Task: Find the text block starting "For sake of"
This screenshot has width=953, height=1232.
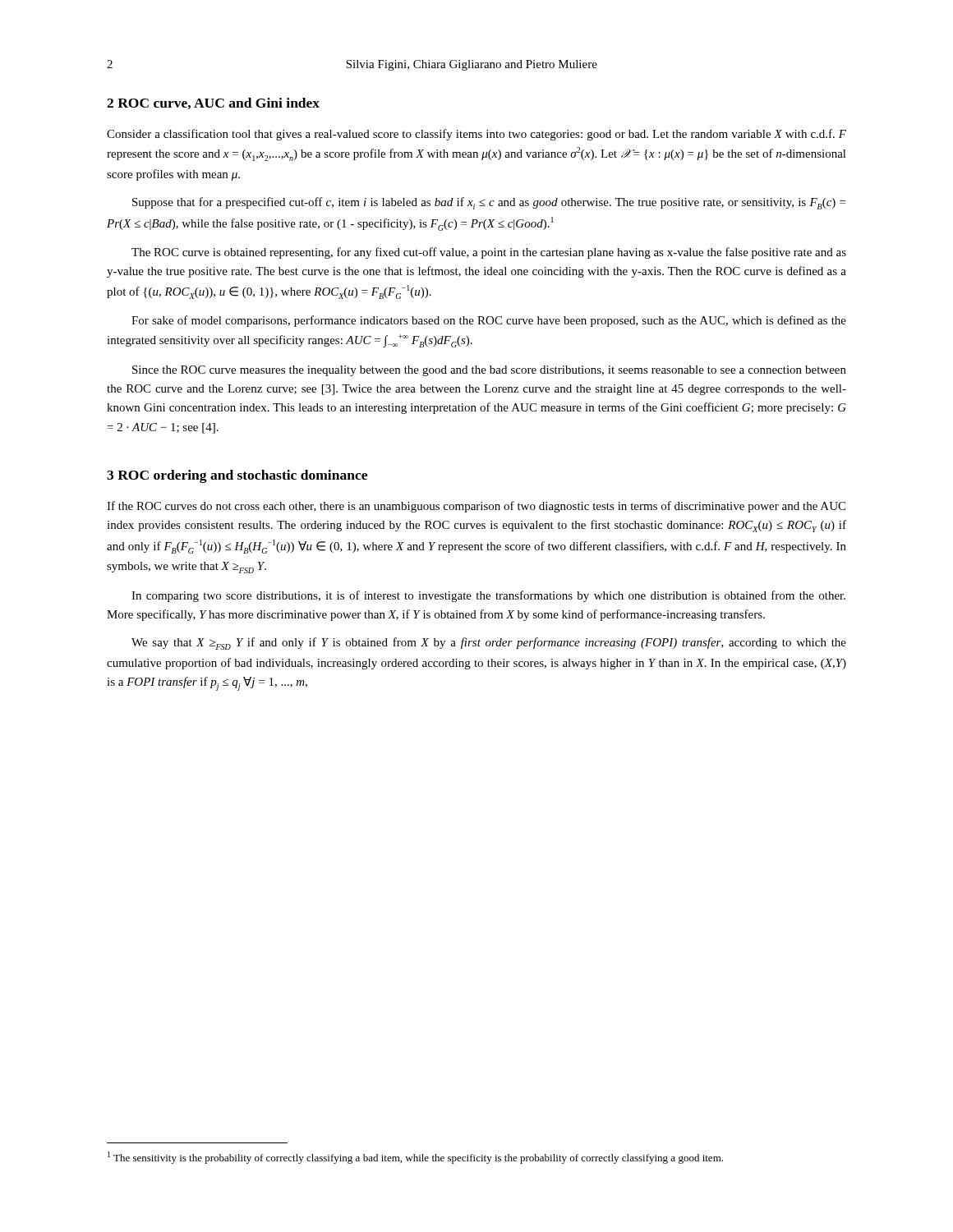Action: click(476, 331)
